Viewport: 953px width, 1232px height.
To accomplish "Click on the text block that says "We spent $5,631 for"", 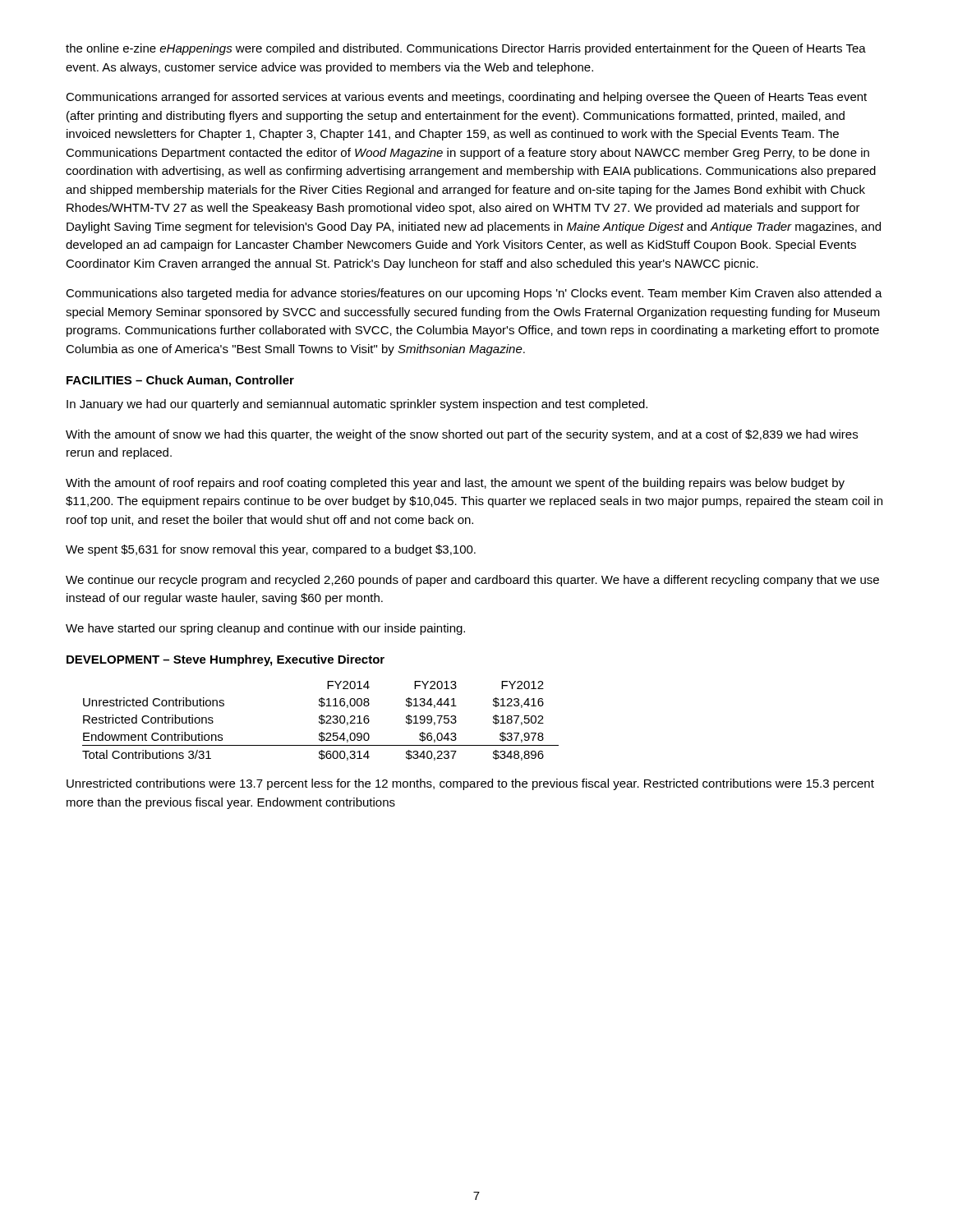I will pos(476,550).
